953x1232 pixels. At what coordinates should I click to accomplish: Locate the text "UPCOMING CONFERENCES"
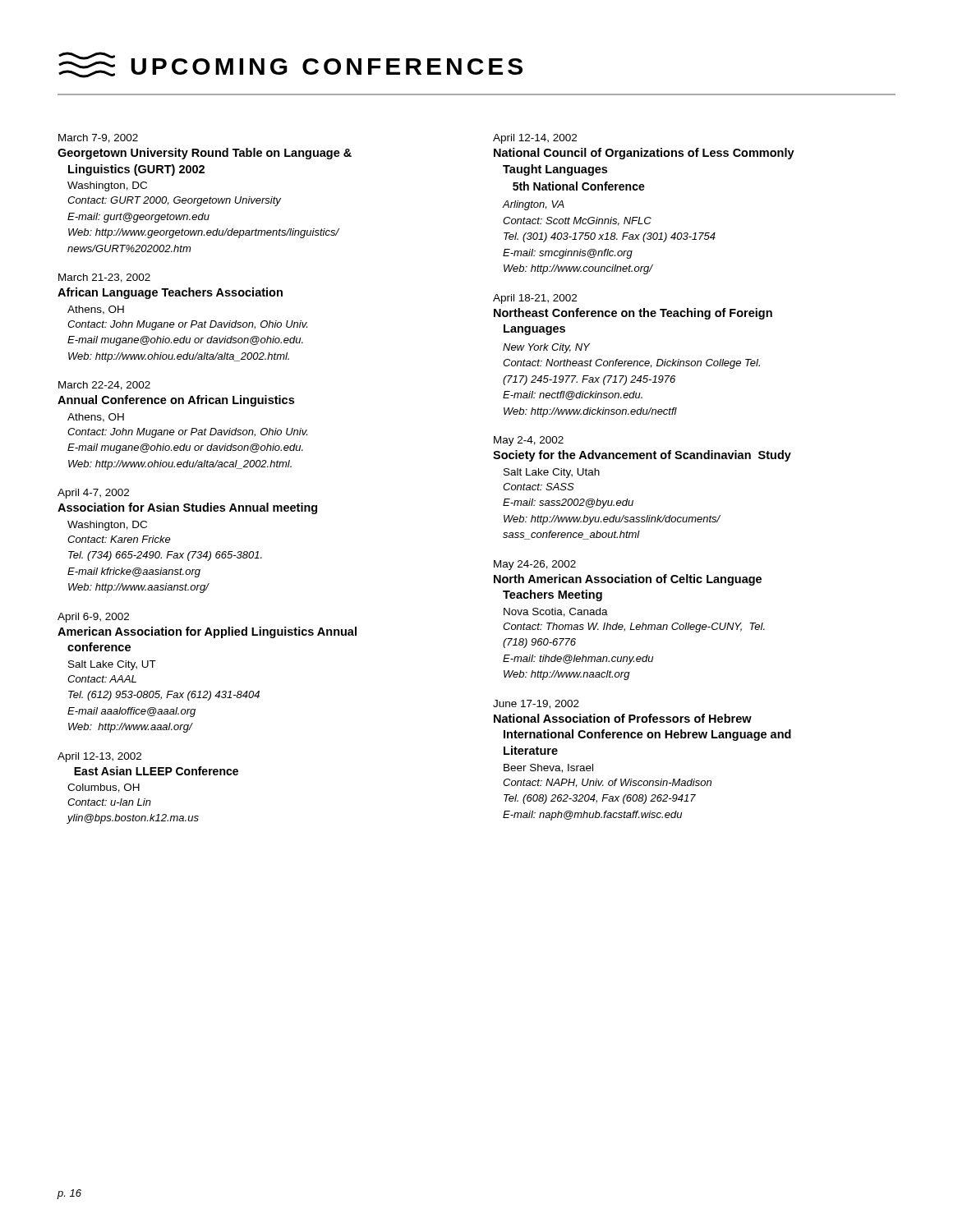[x=292, y=67]
